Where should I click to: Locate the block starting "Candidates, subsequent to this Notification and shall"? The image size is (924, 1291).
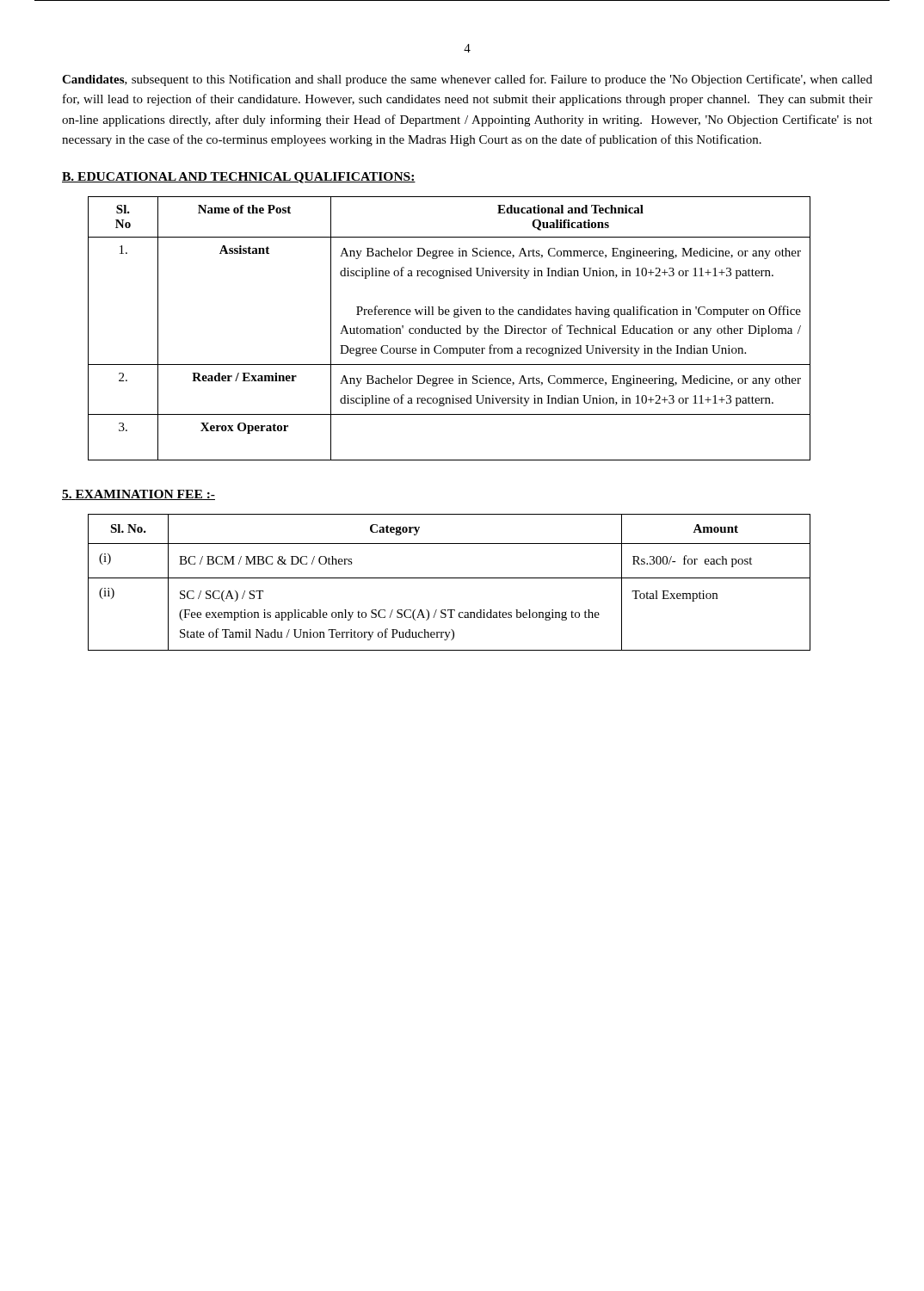467,109
